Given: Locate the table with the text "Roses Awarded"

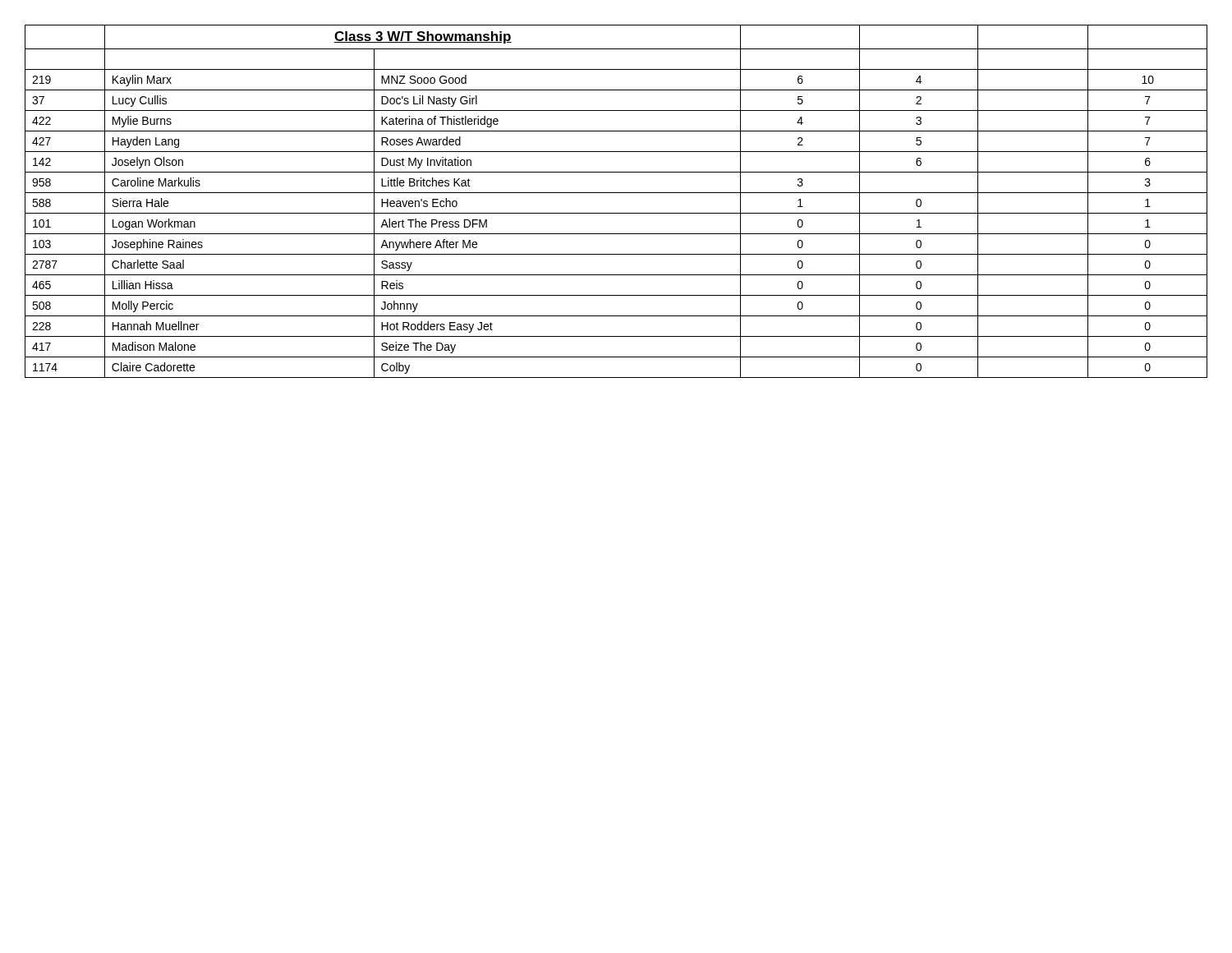Looking at the screenshot, I should click(x=616, y=201).
